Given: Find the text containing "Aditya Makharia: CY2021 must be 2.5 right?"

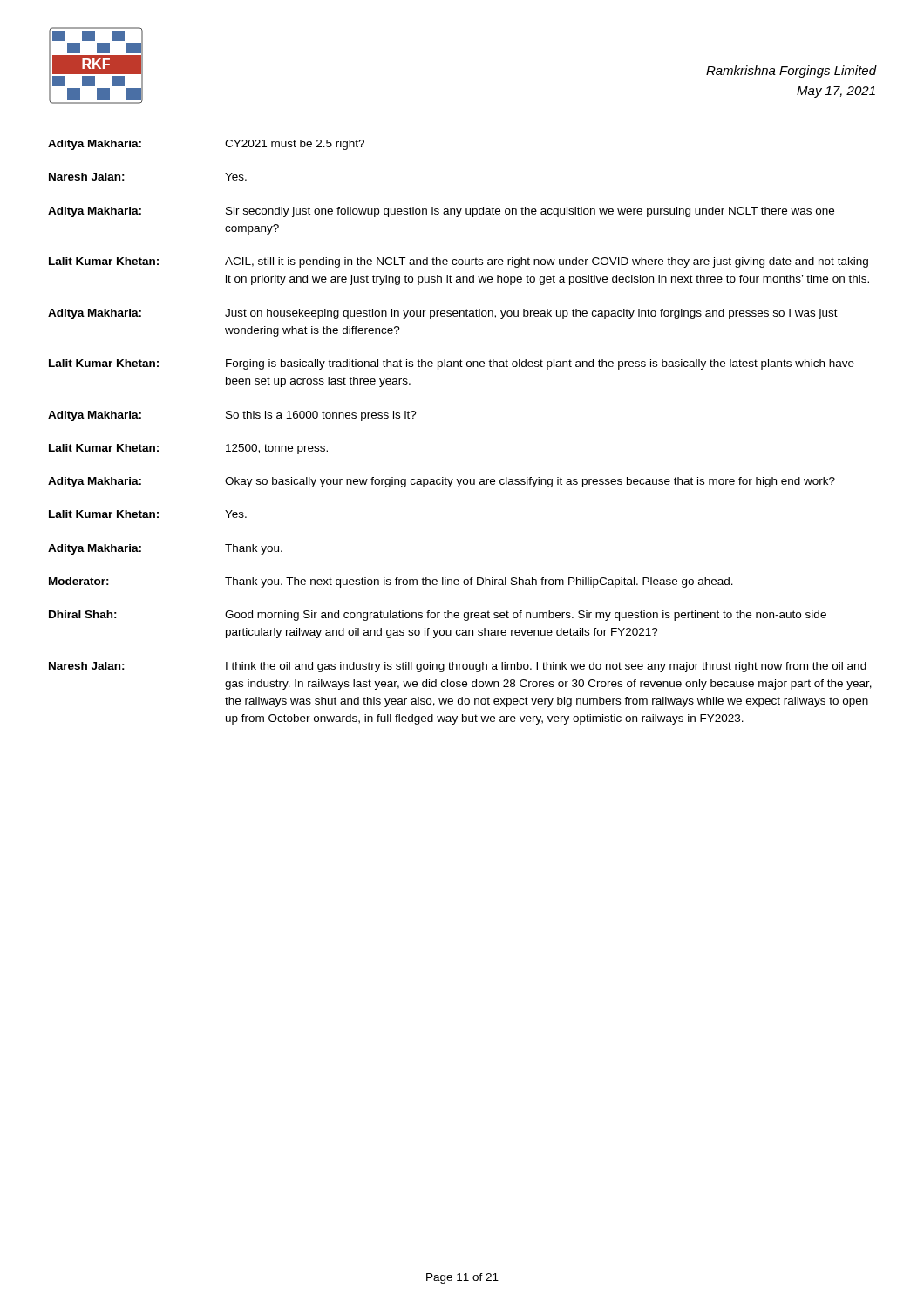Looking at the screenshot, I should point(99,144).
